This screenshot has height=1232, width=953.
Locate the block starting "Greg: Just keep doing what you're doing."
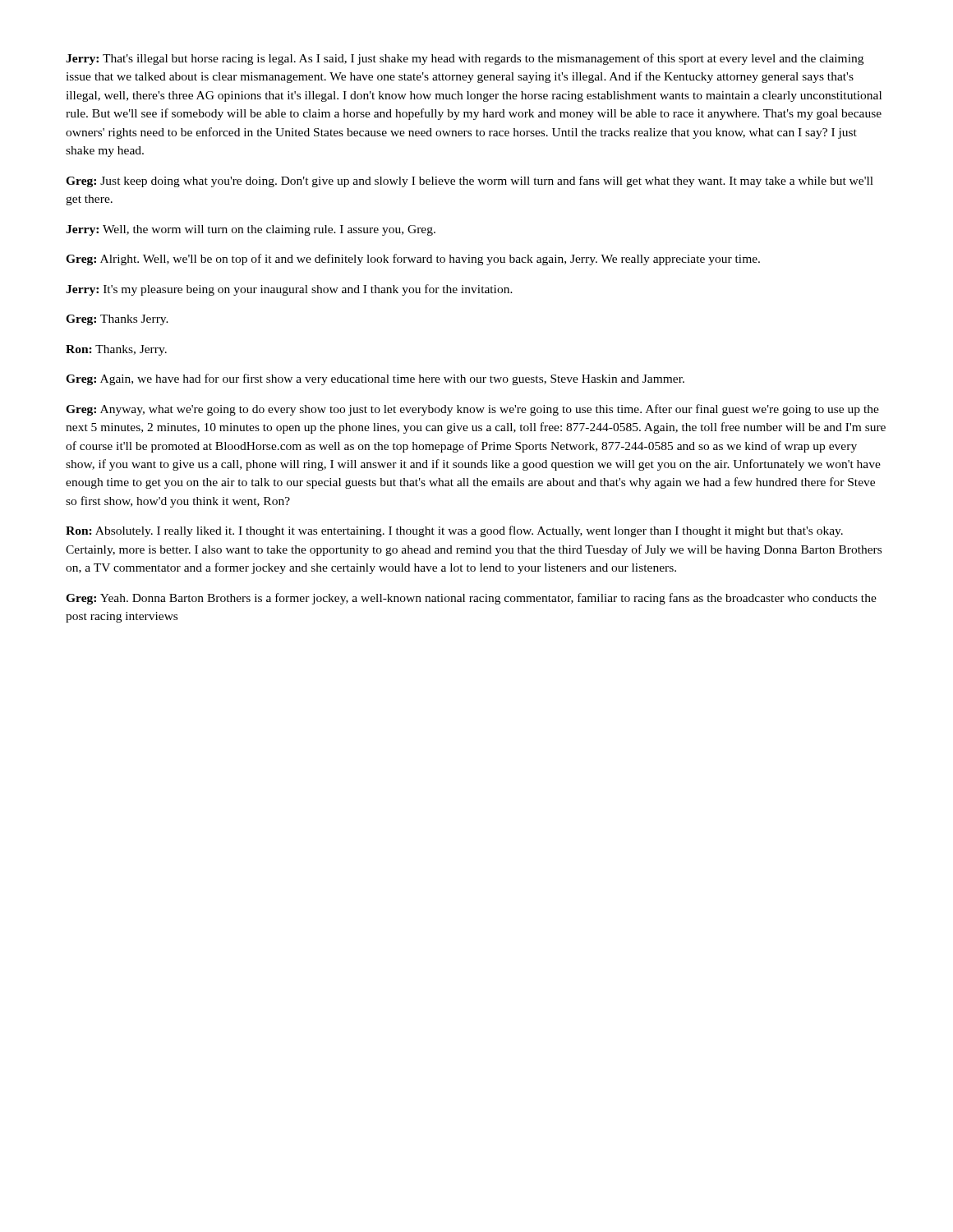(470, 189)
